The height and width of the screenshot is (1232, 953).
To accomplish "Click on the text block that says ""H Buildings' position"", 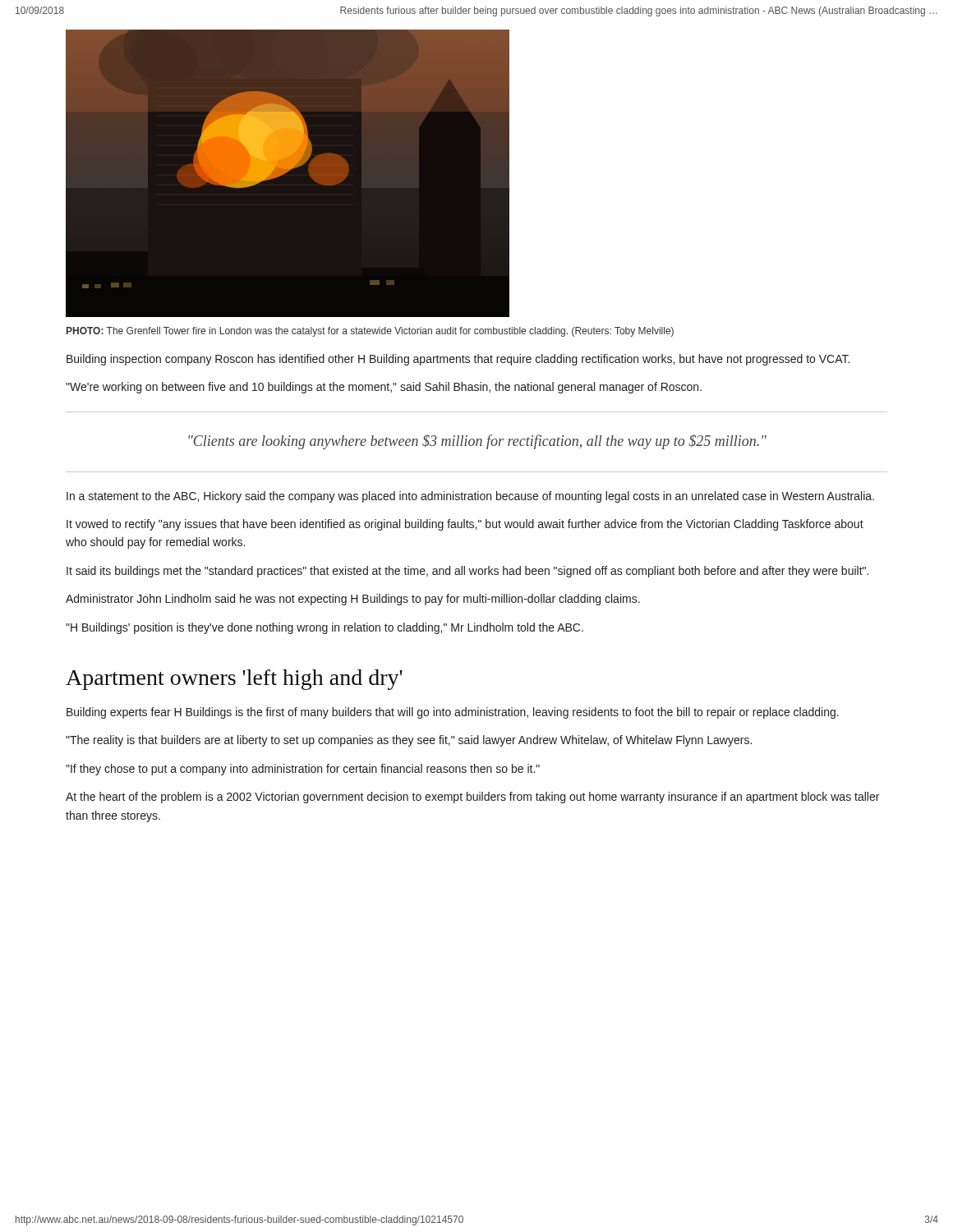I will point(325,627).
